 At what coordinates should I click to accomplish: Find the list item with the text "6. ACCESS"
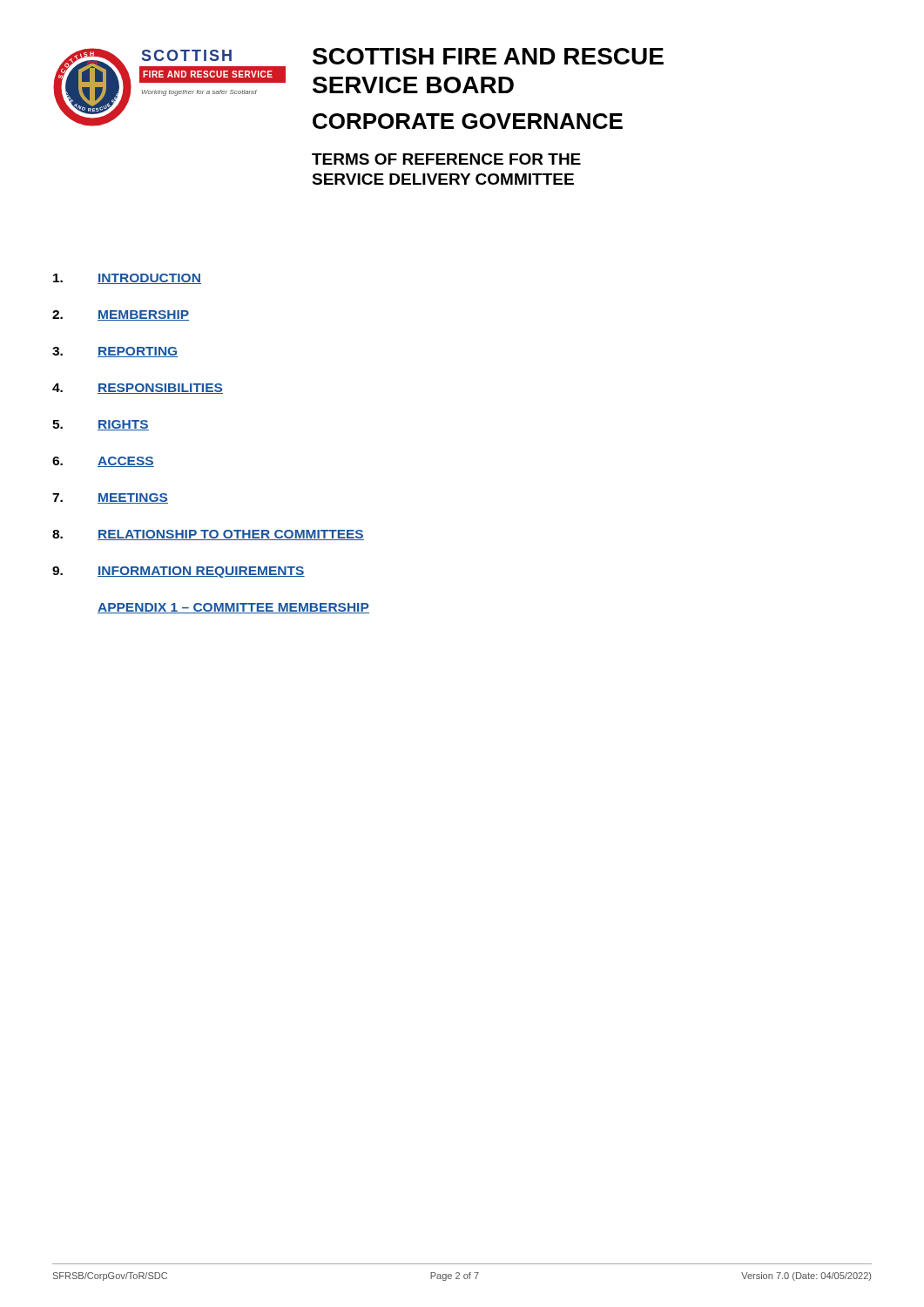[103, 461]
